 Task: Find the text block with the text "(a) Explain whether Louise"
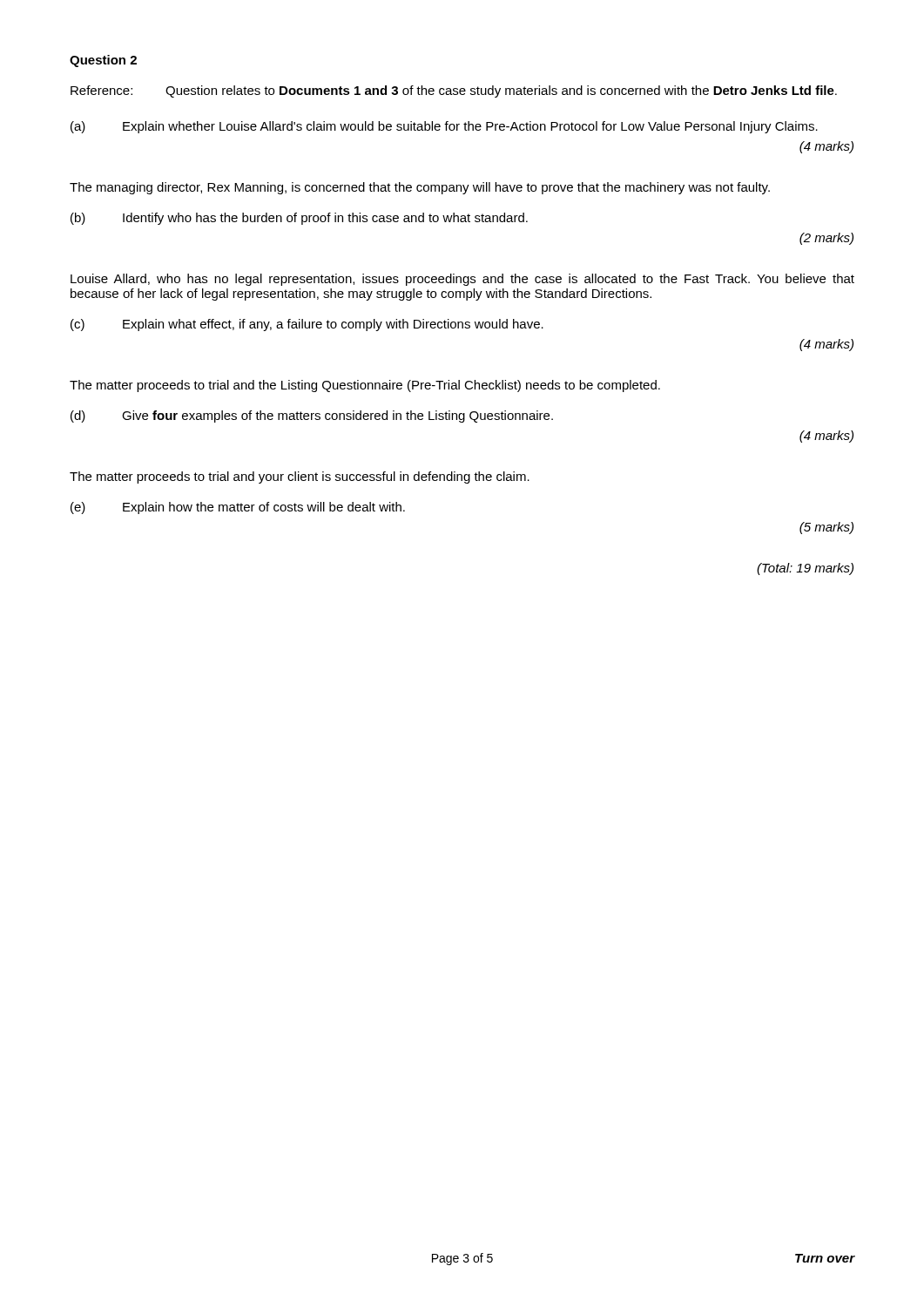[462, 126]
